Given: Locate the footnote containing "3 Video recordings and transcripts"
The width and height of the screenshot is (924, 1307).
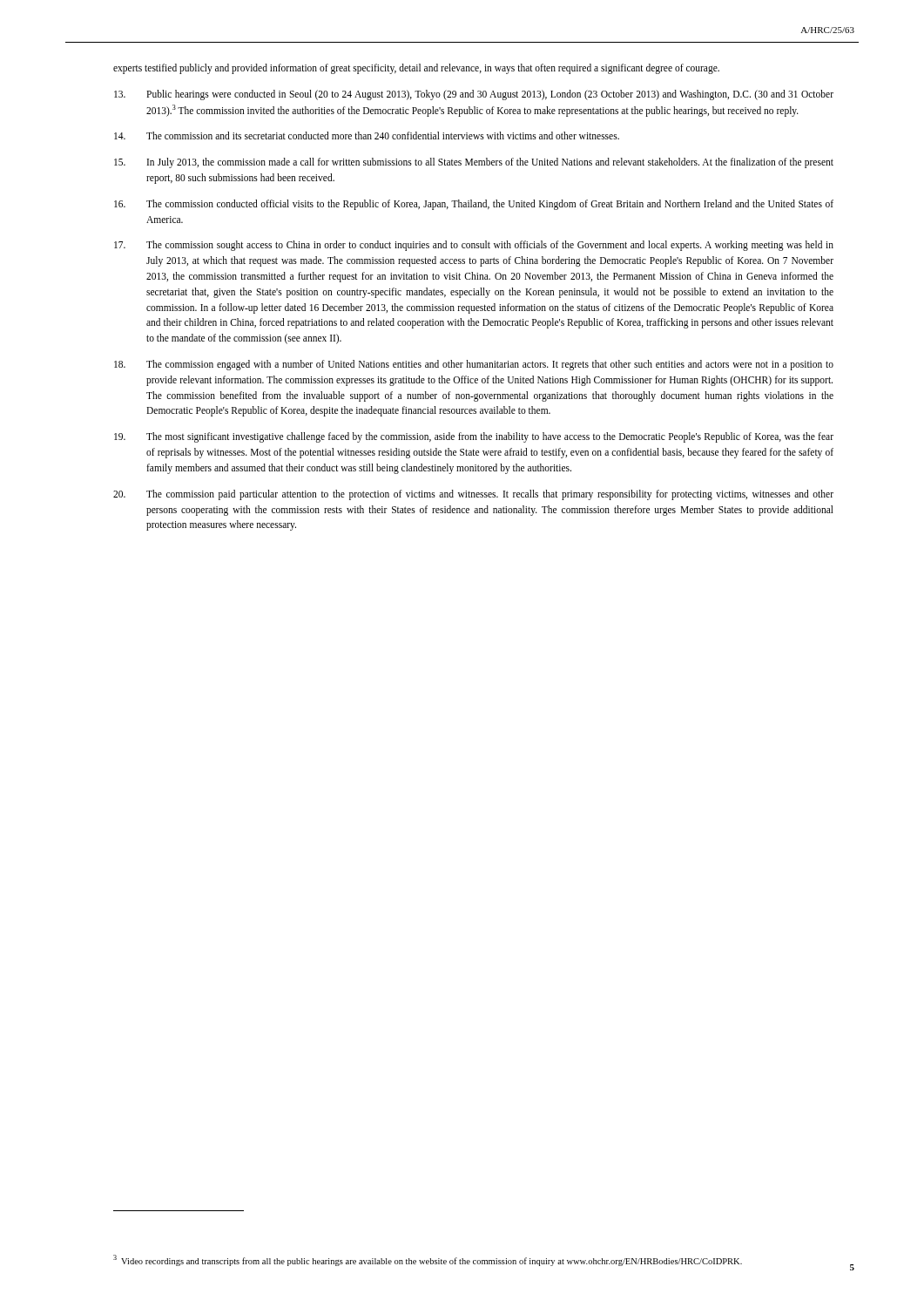Looking at the screenshot, I should point(428,1260).
